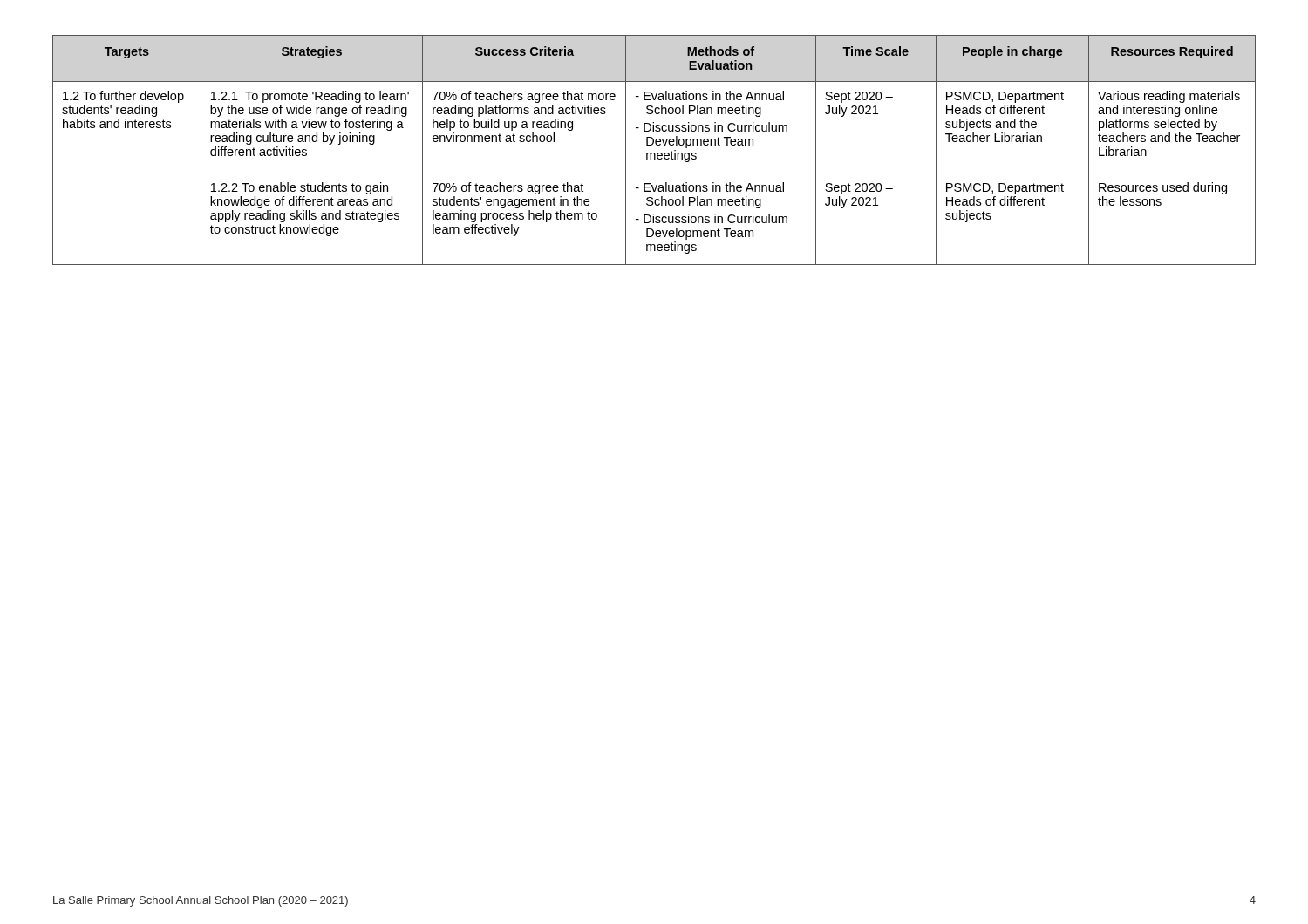Find a table

tap(654, 150)
